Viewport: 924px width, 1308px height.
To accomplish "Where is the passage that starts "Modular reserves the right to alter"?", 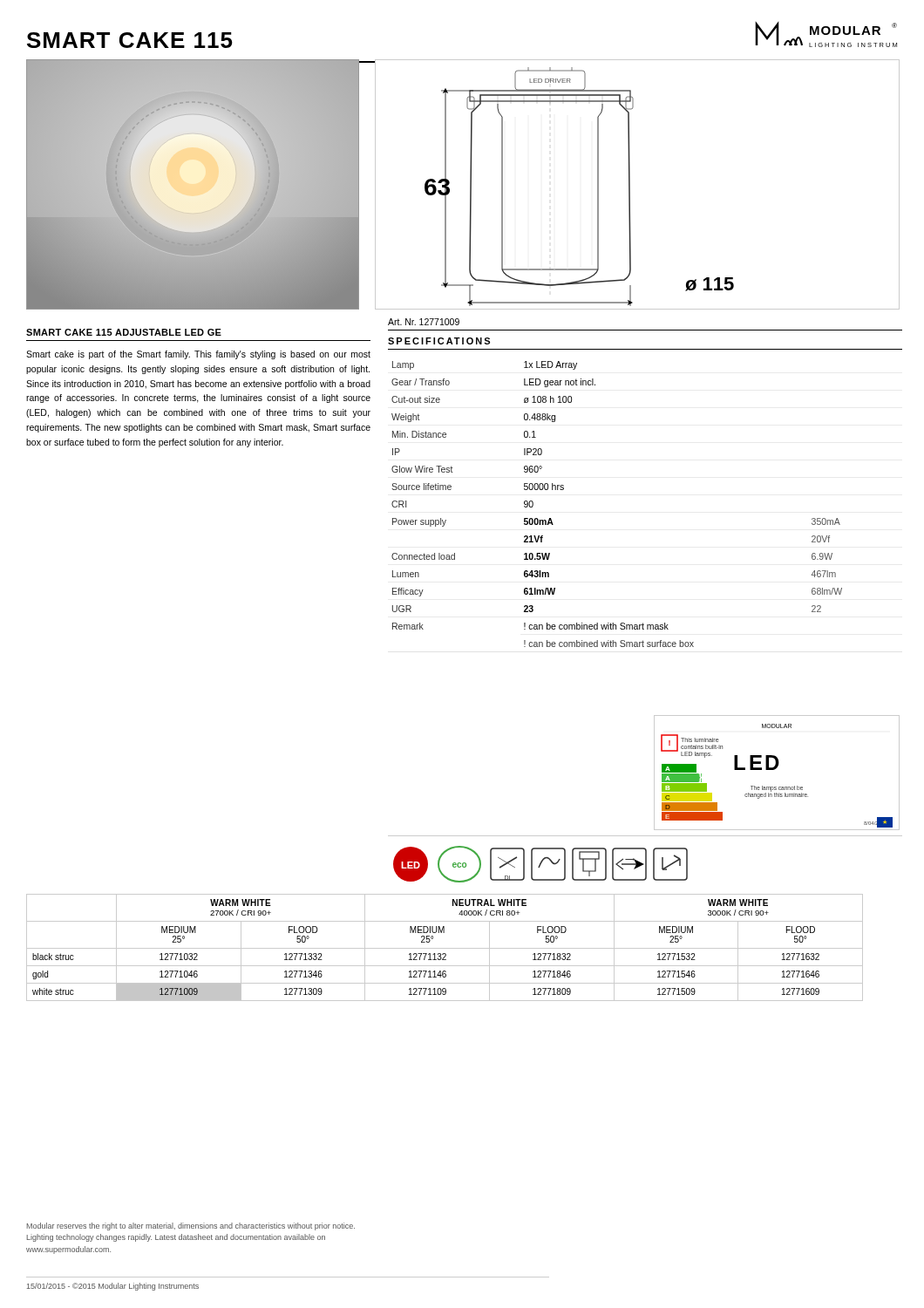I will (191, 1237).
